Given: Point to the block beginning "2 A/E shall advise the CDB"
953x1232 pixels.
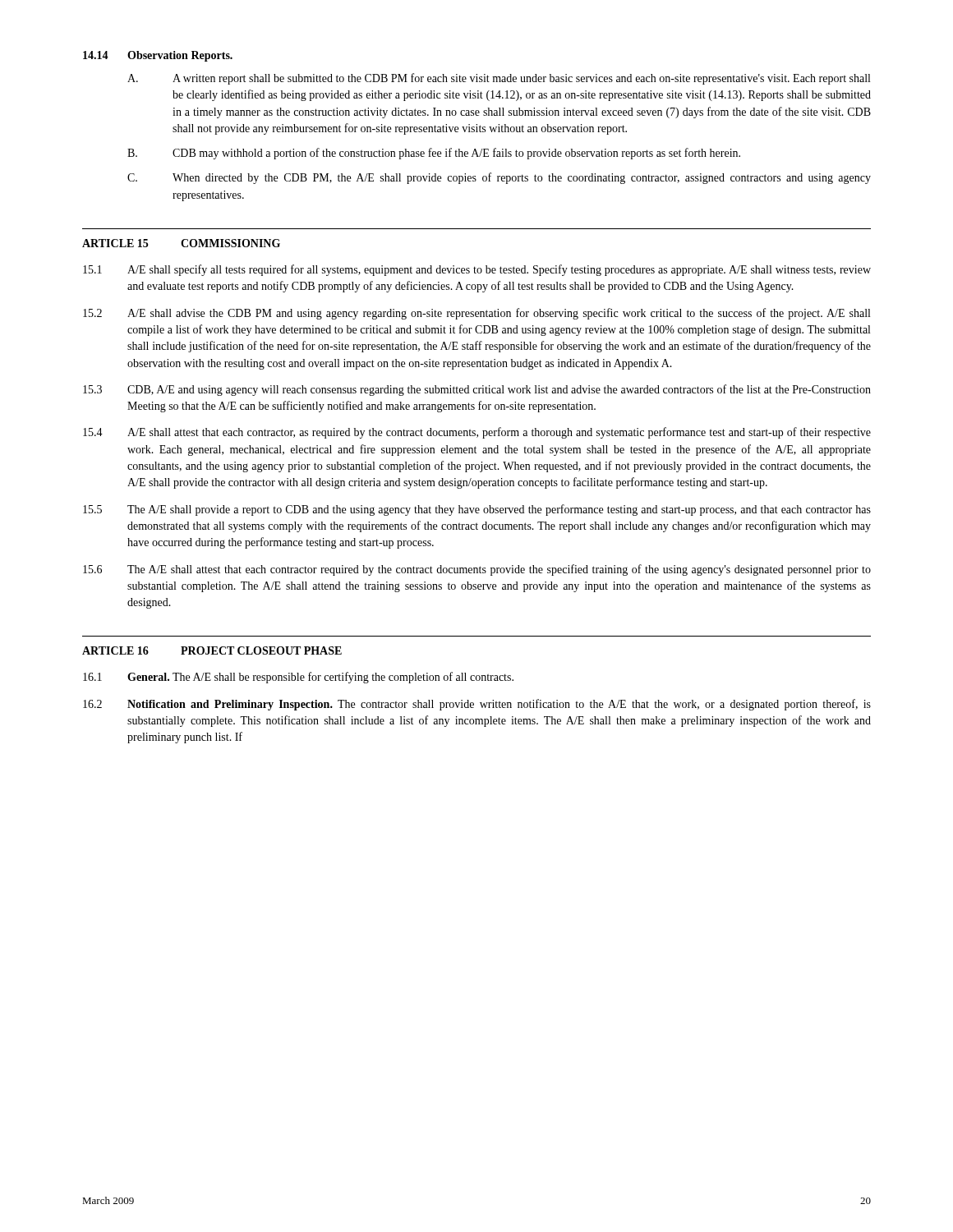Looking at the screenshot, I should click(476, 339).
